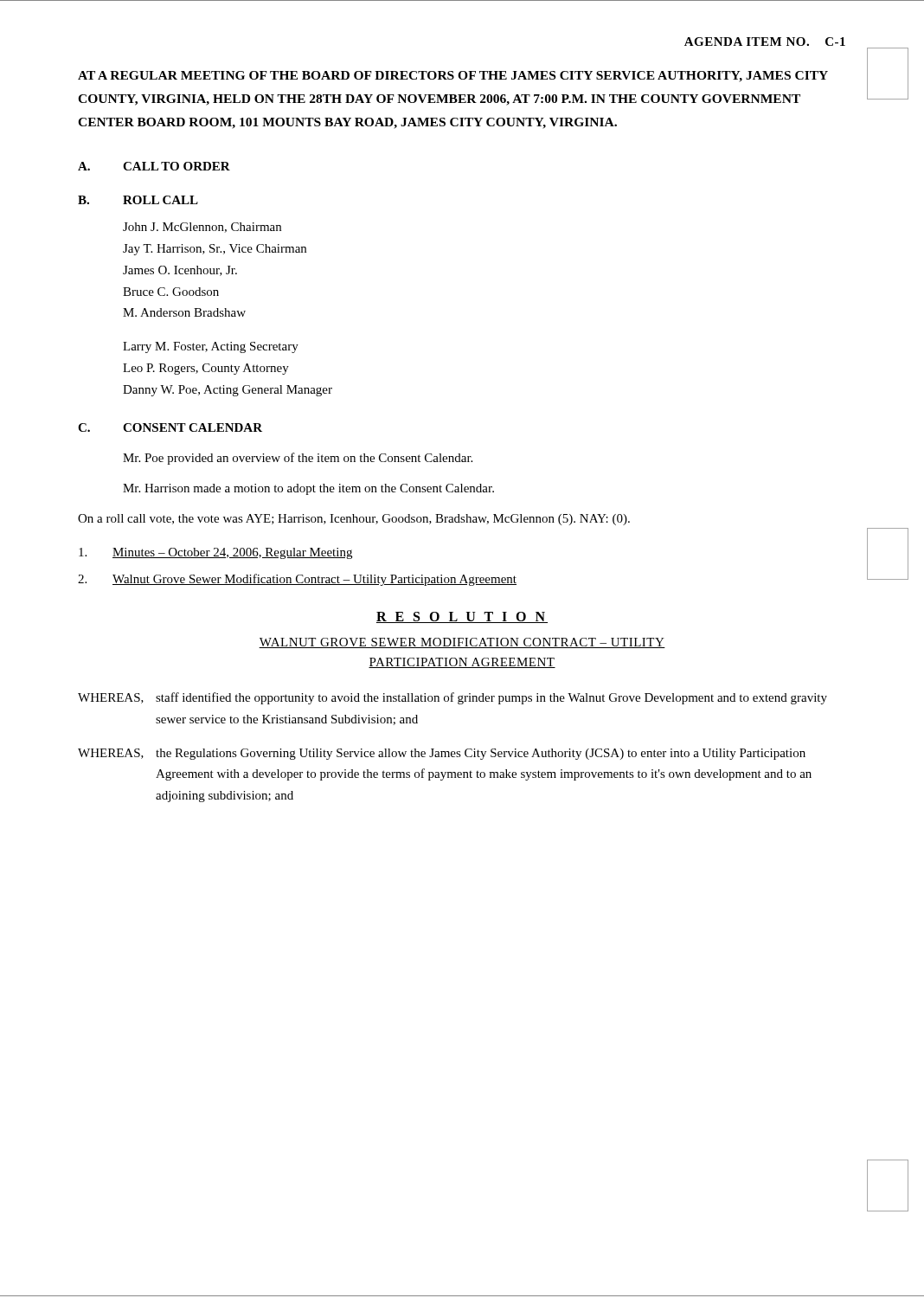Find "Larry M. Foster, Acting Secretary" on this page

(x=211, y=346)
